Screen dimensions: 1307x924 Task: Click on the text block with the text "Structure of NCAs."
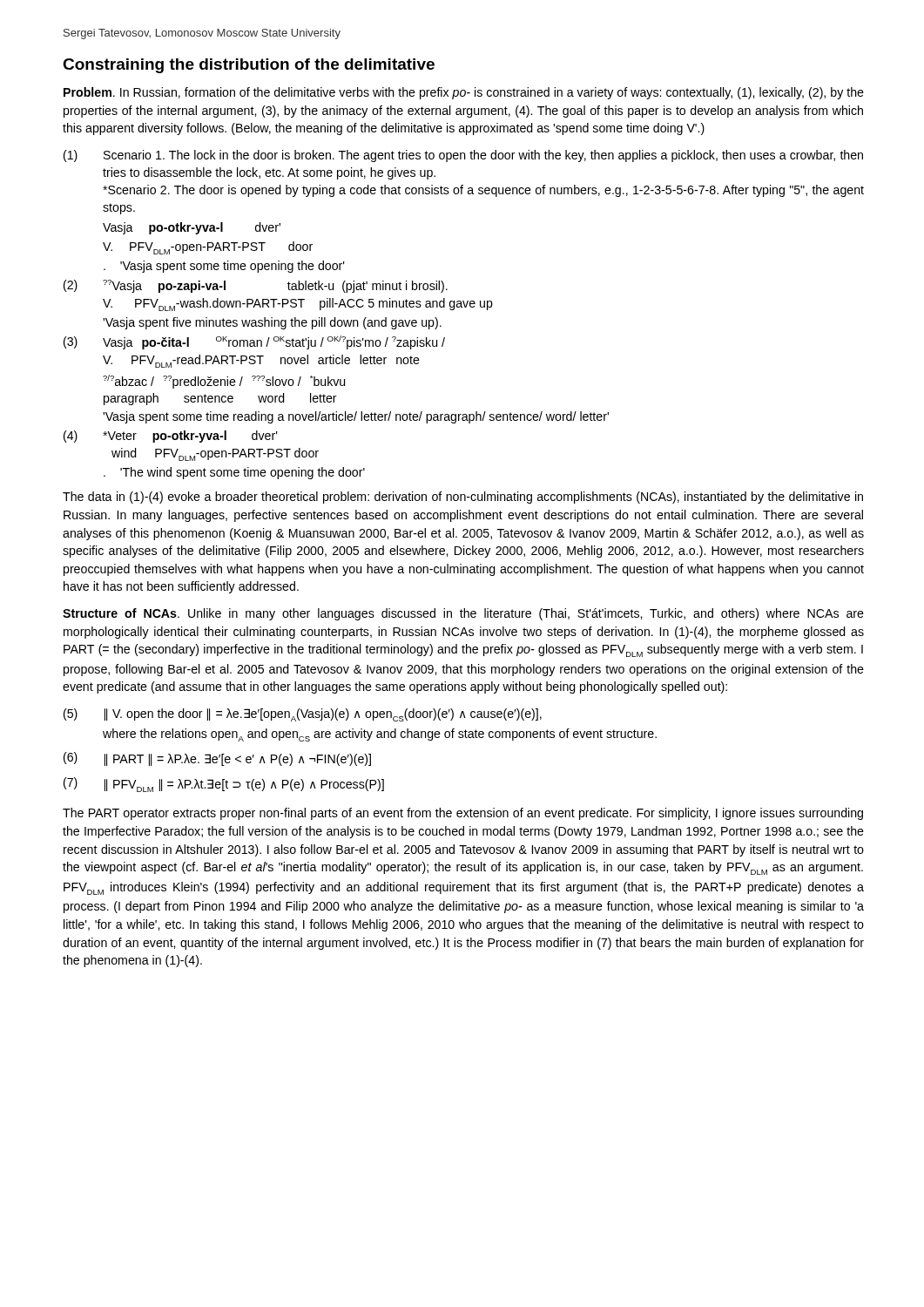(463, 650)
